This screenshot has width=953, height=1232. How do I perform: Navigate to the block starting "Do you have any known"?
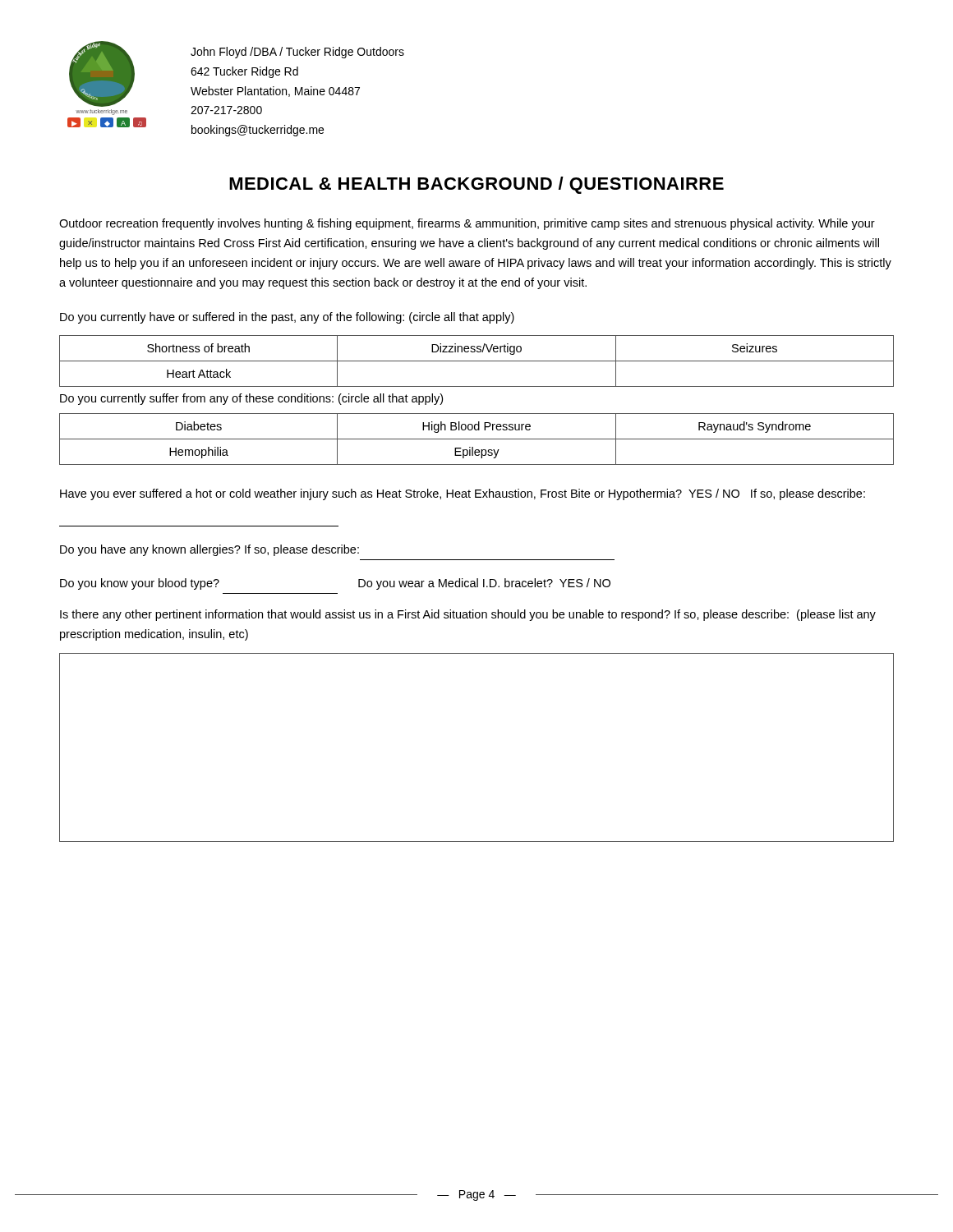click(337, 549)
